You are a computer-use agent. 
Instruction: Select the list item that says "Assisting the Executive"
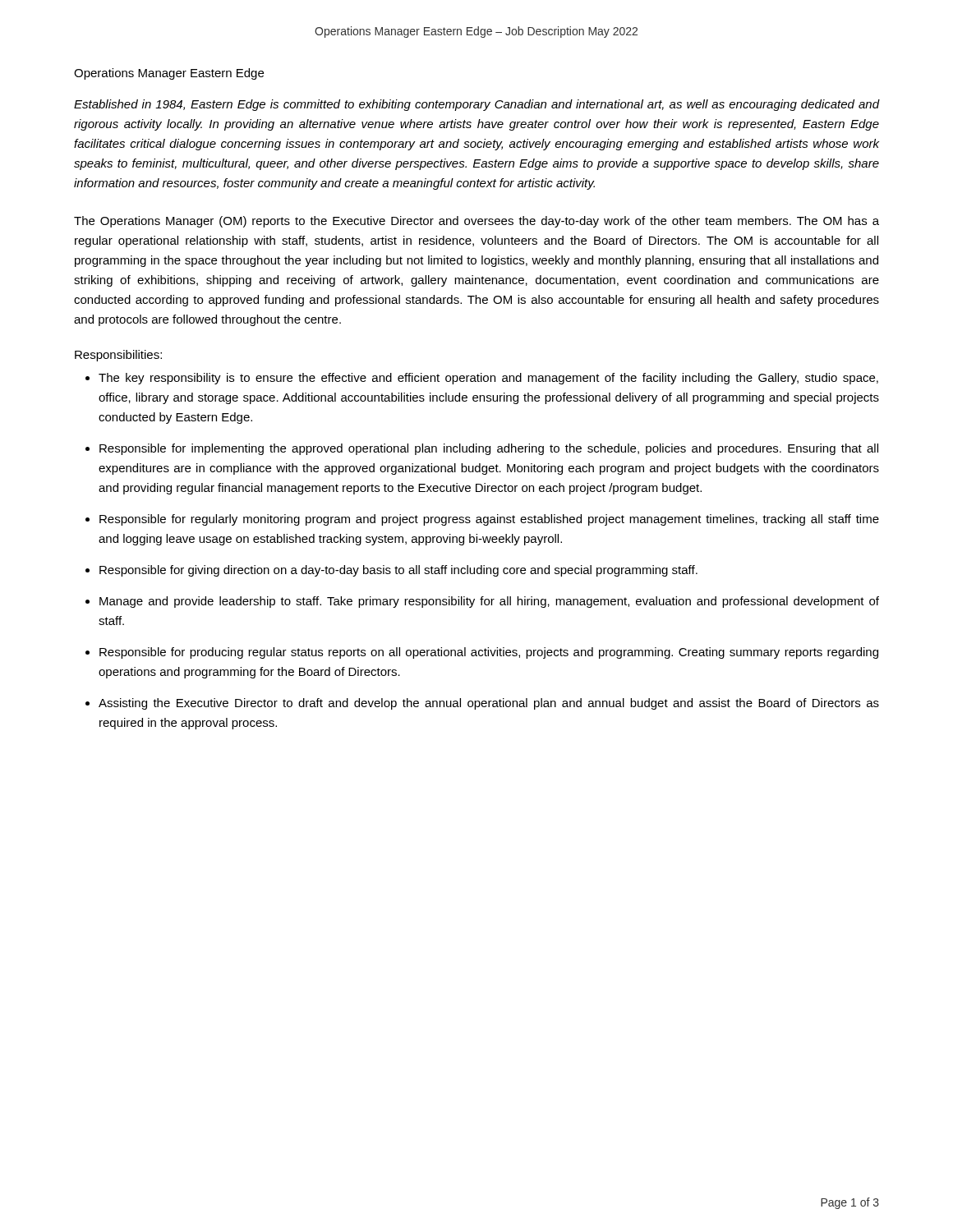(489, 713)
